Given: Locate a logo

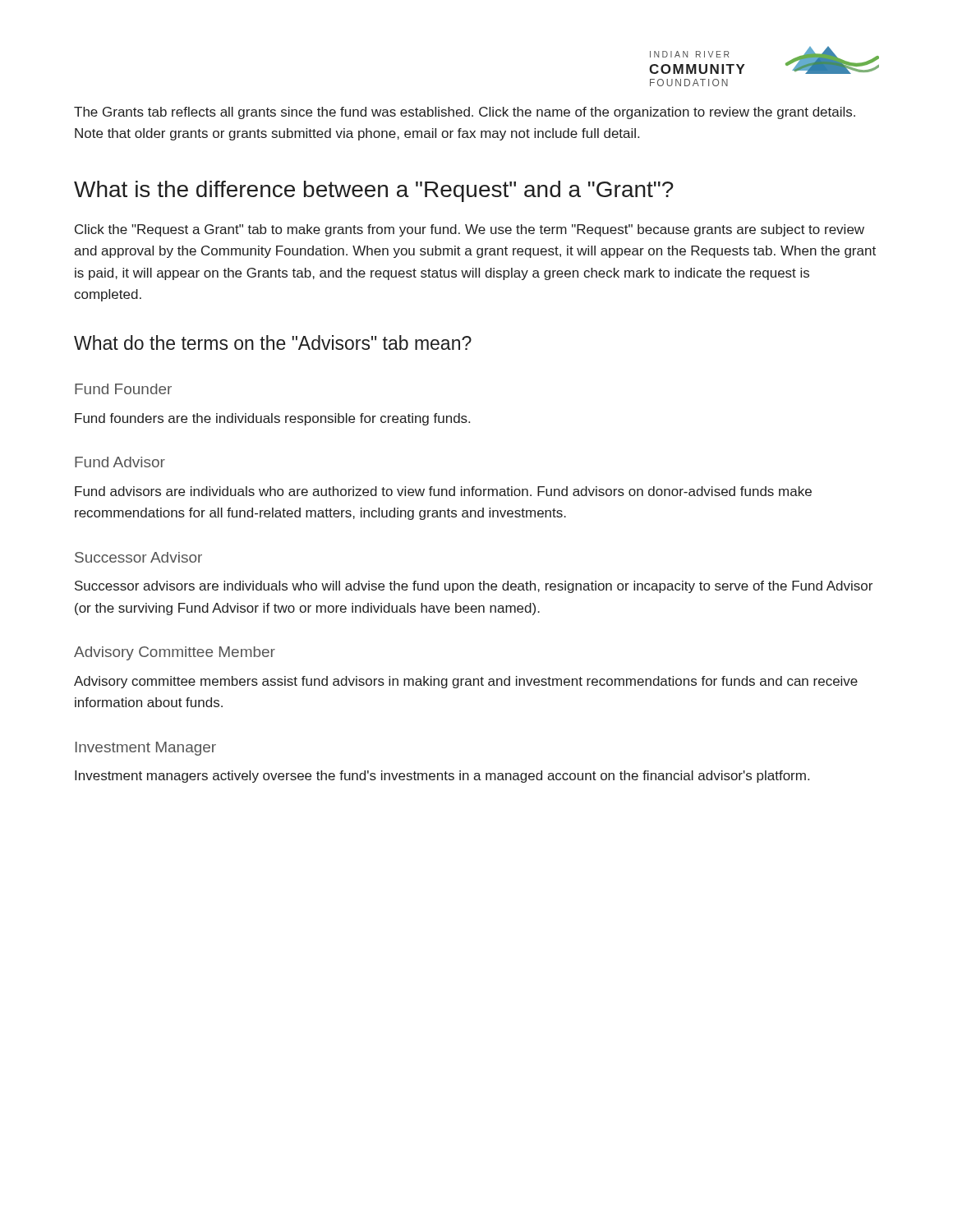Looking at the screenshot, I should [764, 67].
